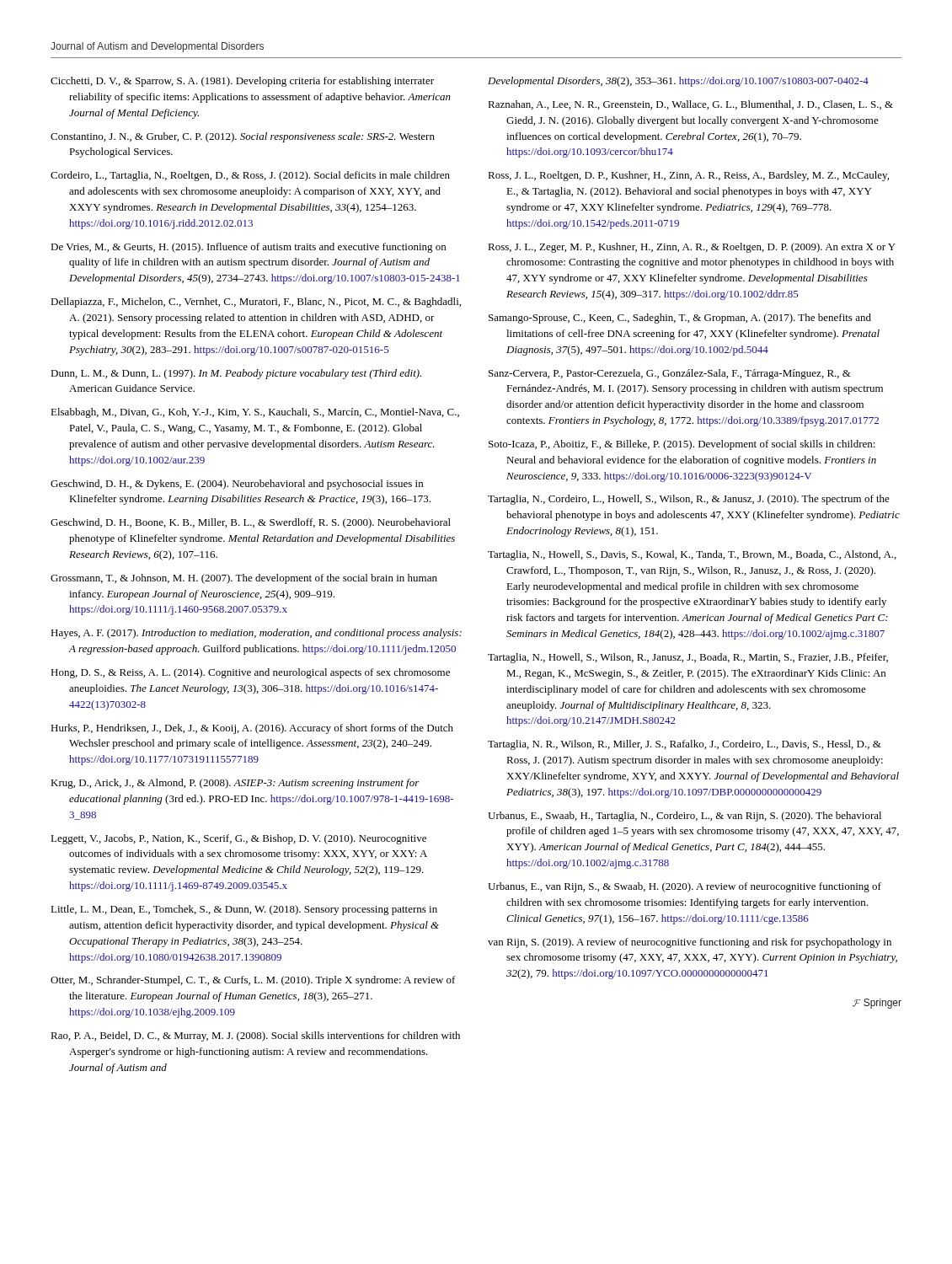Find the text starting "Sanz-Cervera, P., Pastor-Cerezuela, G., González-Sala,"
Screen dimensions: 1264x952
pos(686,396)
